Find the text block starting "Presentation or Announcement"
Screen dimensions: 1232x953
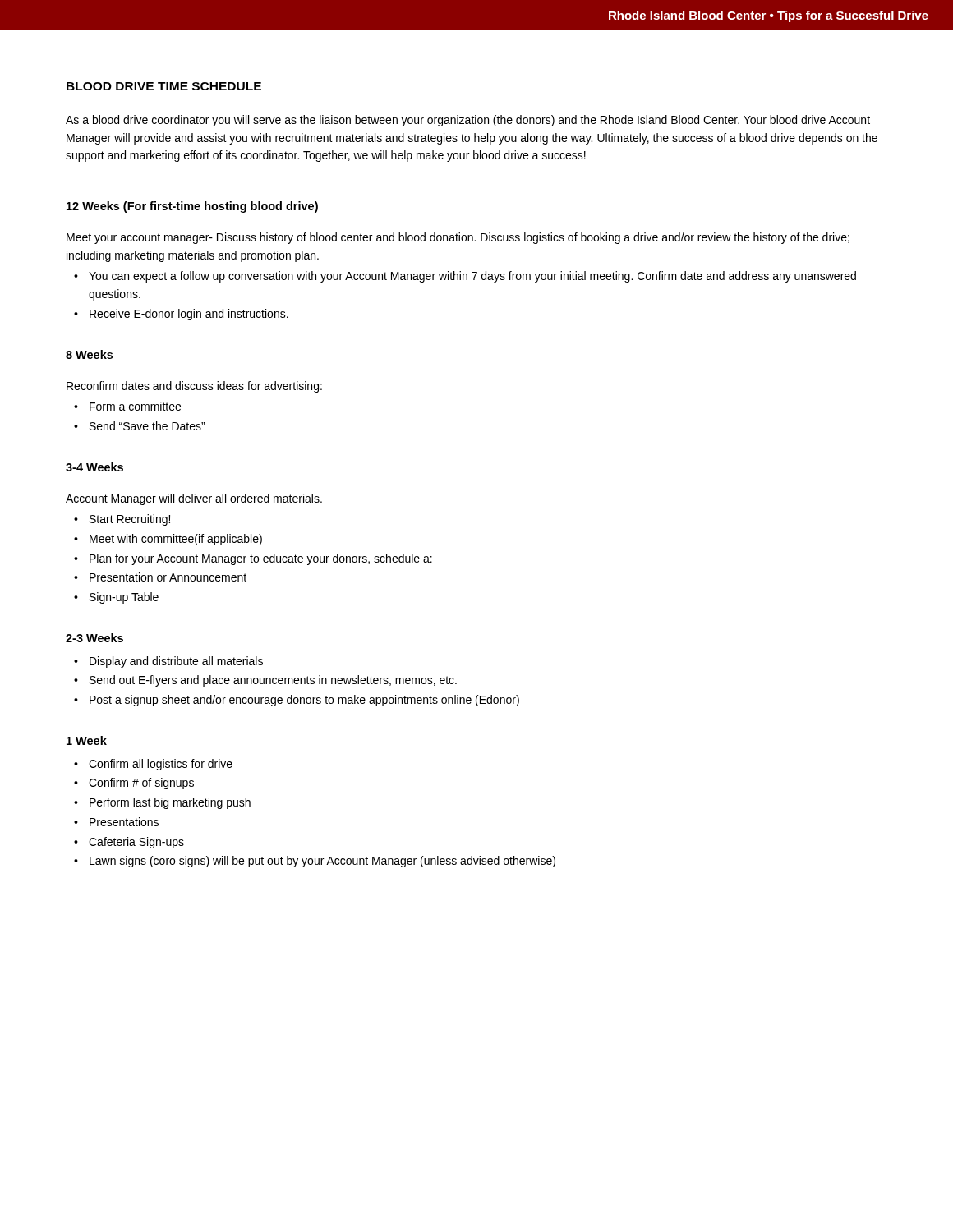(168, 578)
